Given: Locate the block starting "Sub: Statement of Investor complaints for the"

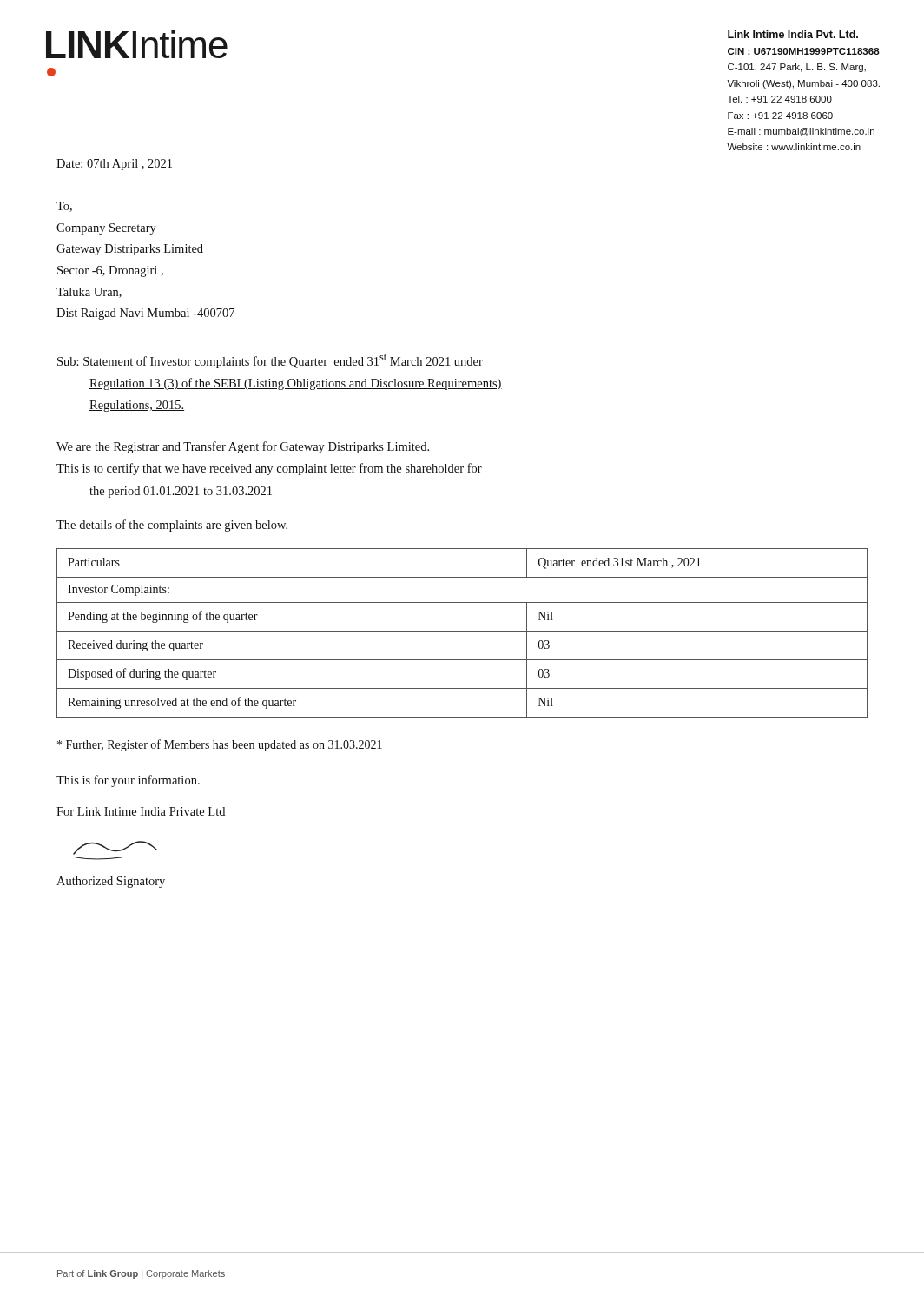Looking at the screenshot, I should [x=279, y=381].
